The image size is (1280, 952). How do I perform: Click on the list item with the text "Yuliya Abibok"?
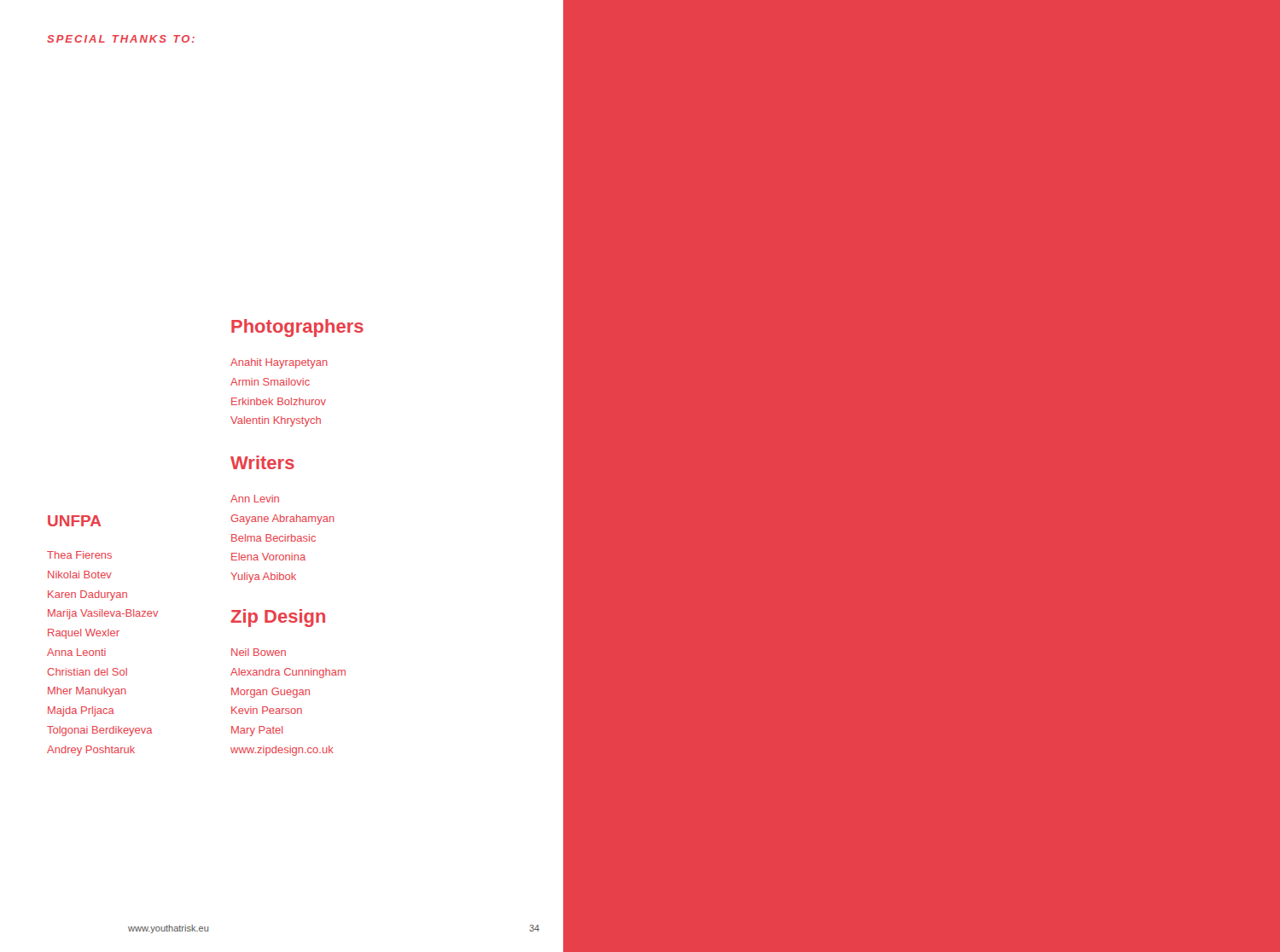tap(263, 576)
